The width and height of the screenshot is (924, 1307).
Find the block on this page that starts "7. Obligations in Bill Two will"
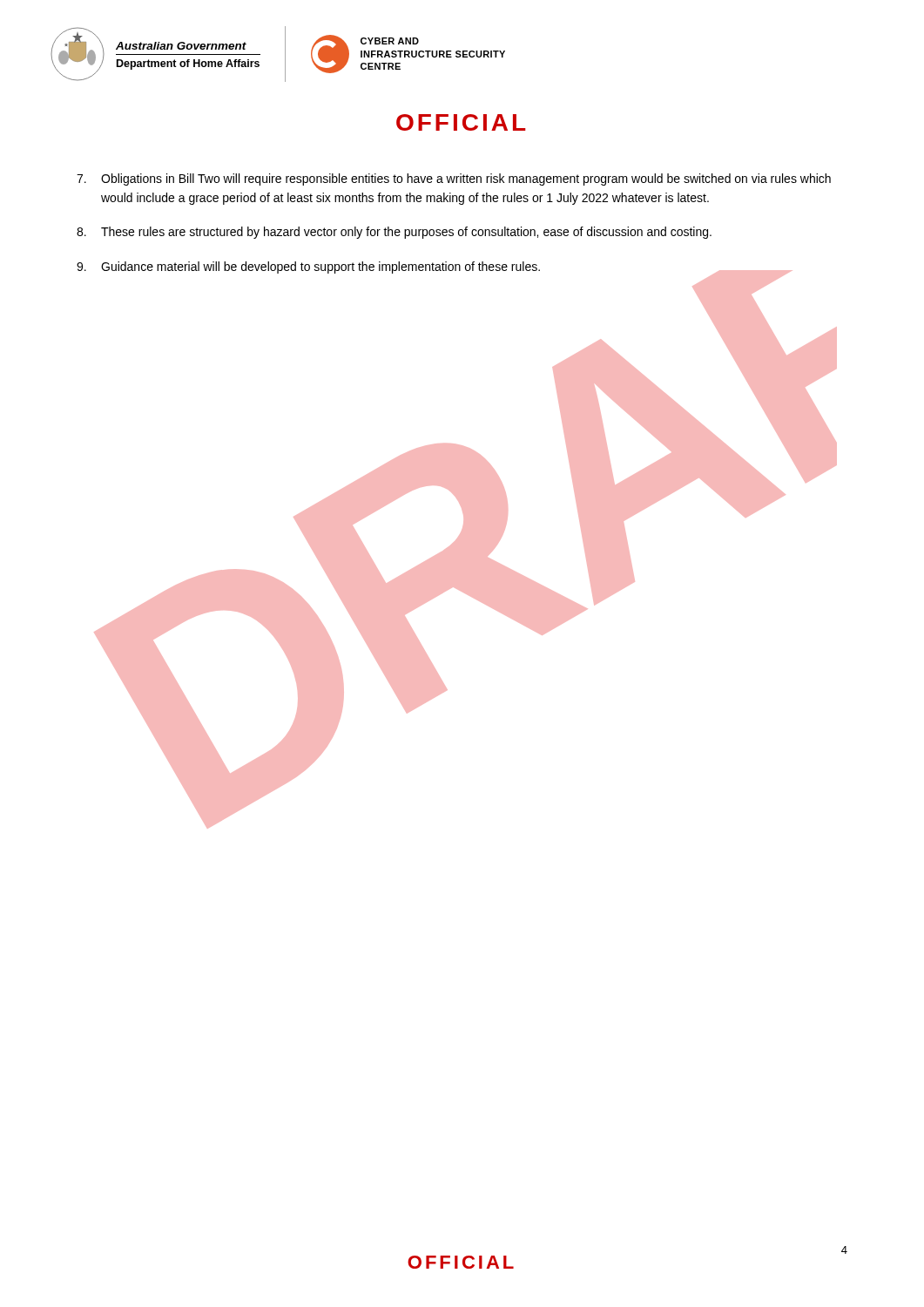tap(462, 189)
